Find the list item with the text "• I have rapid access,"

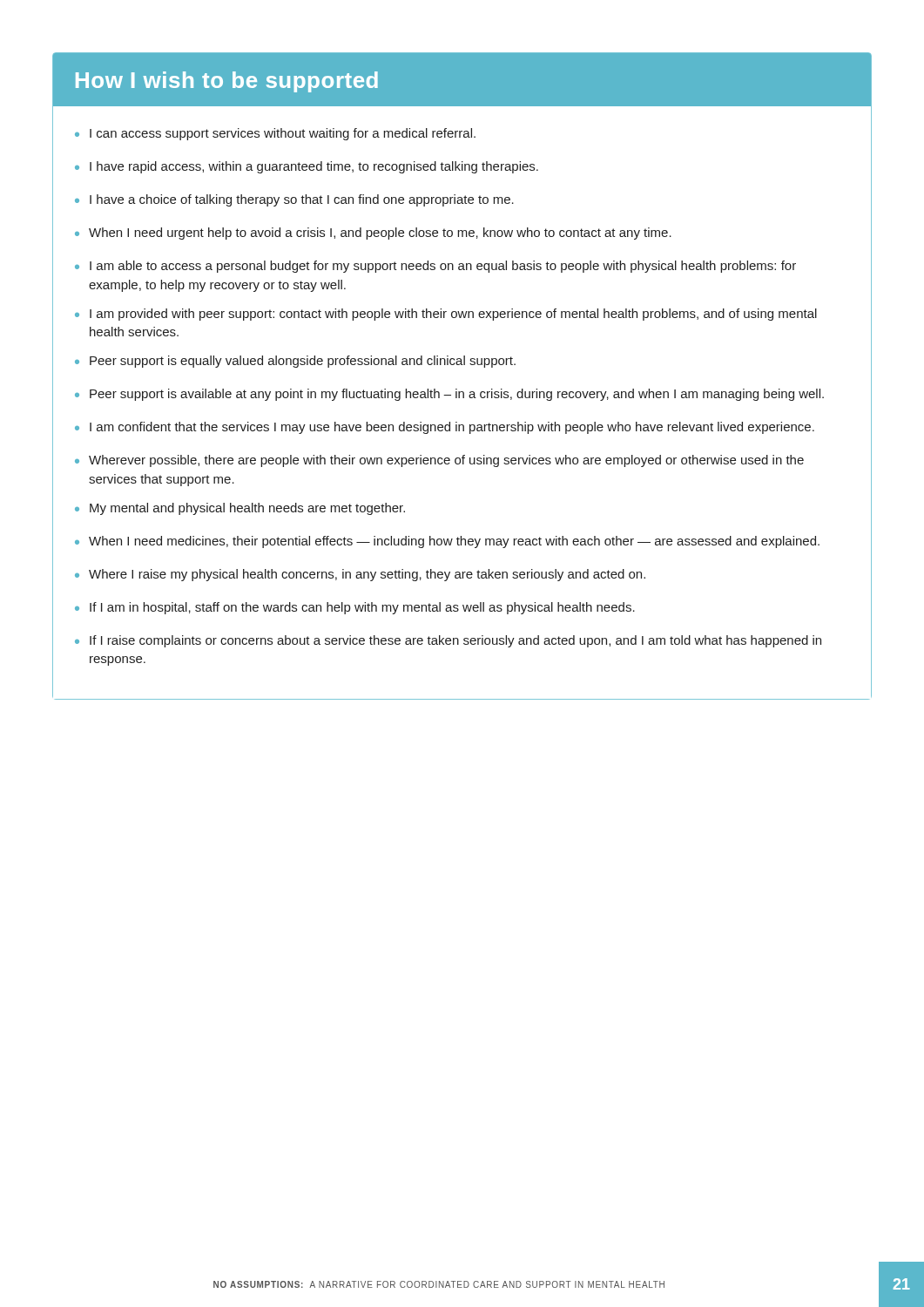pos(460,169)
